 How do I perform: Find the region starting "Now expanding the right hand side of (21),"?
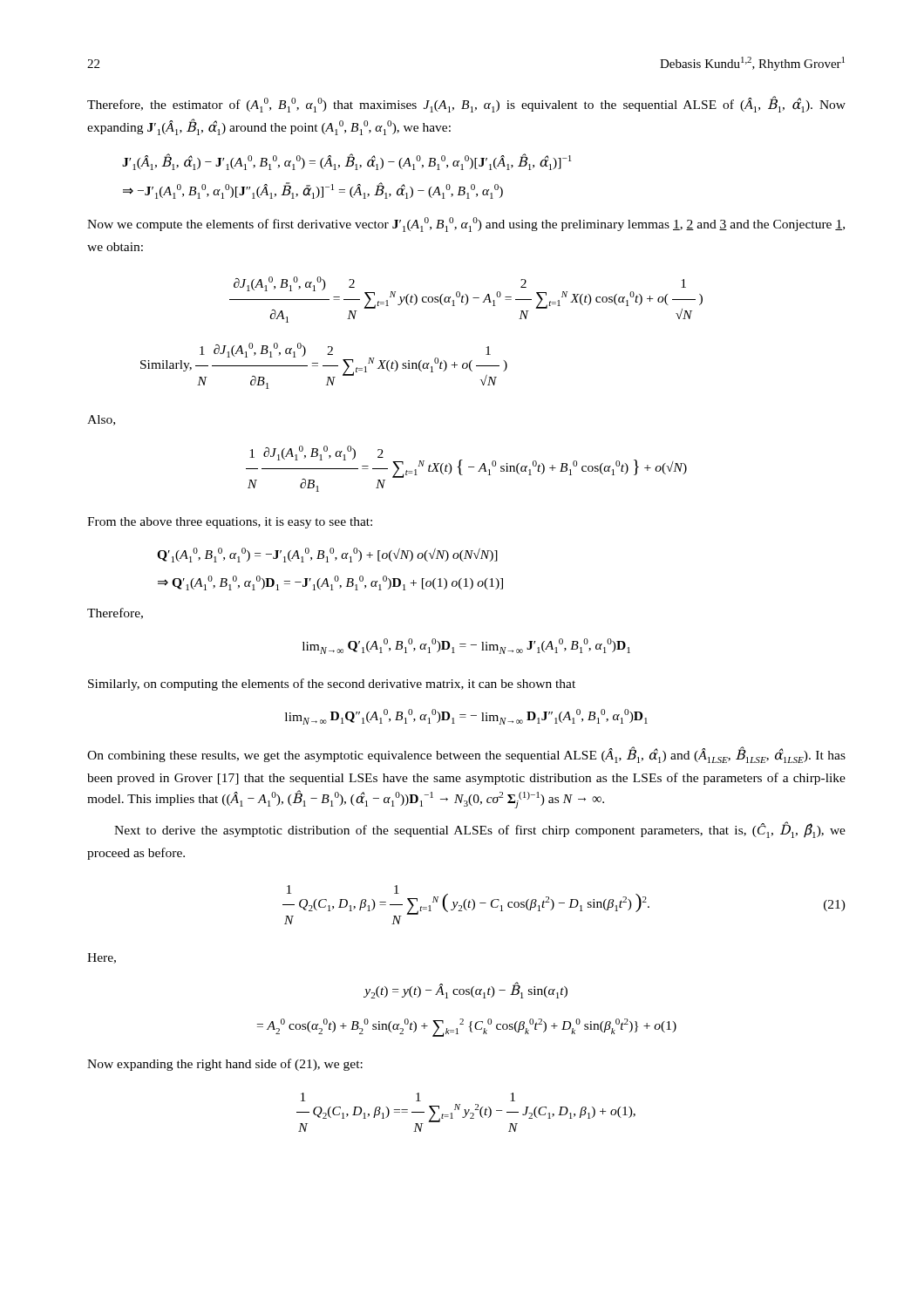225,1065
